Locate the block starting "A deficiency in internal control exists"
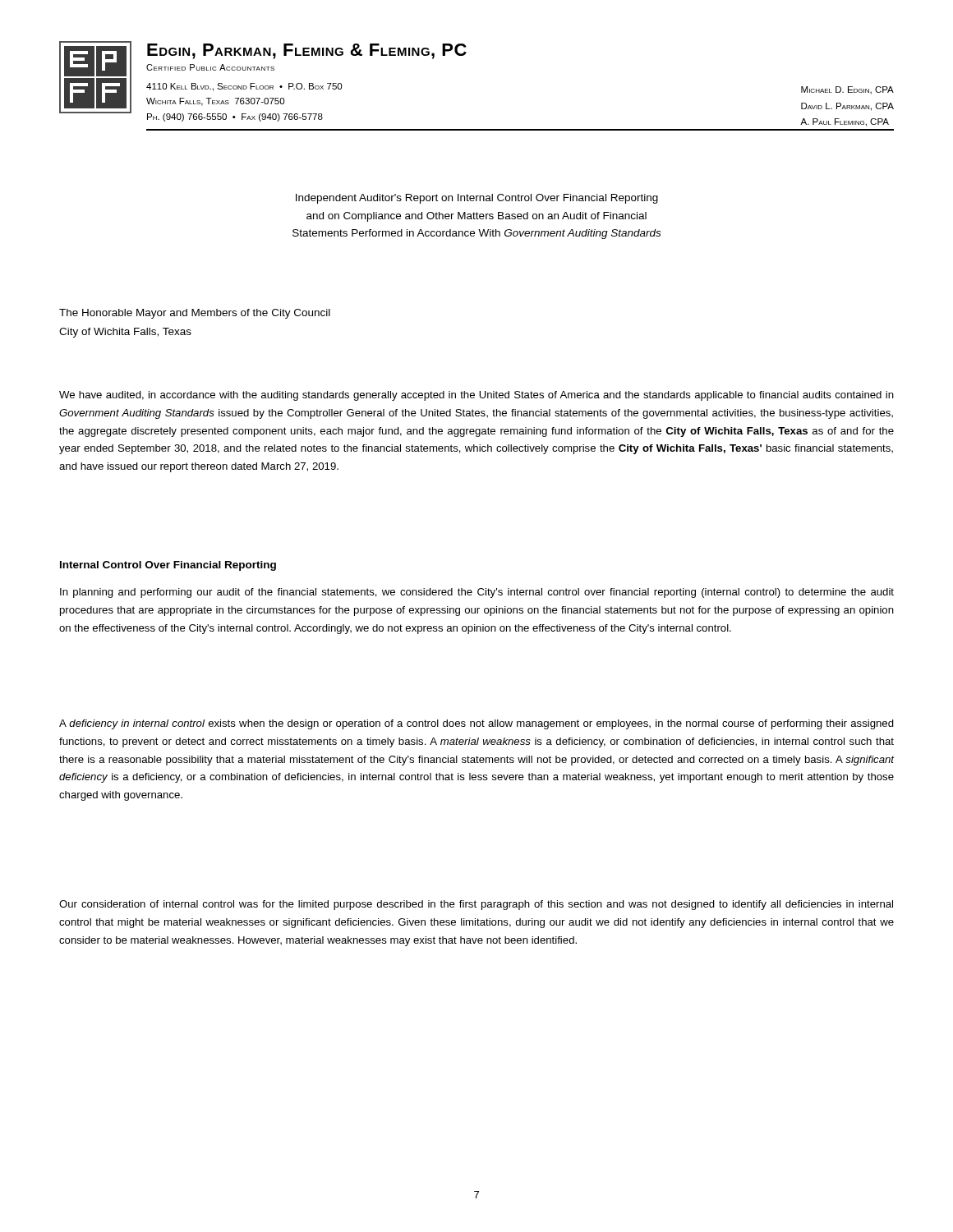 [x=476, y=759]
